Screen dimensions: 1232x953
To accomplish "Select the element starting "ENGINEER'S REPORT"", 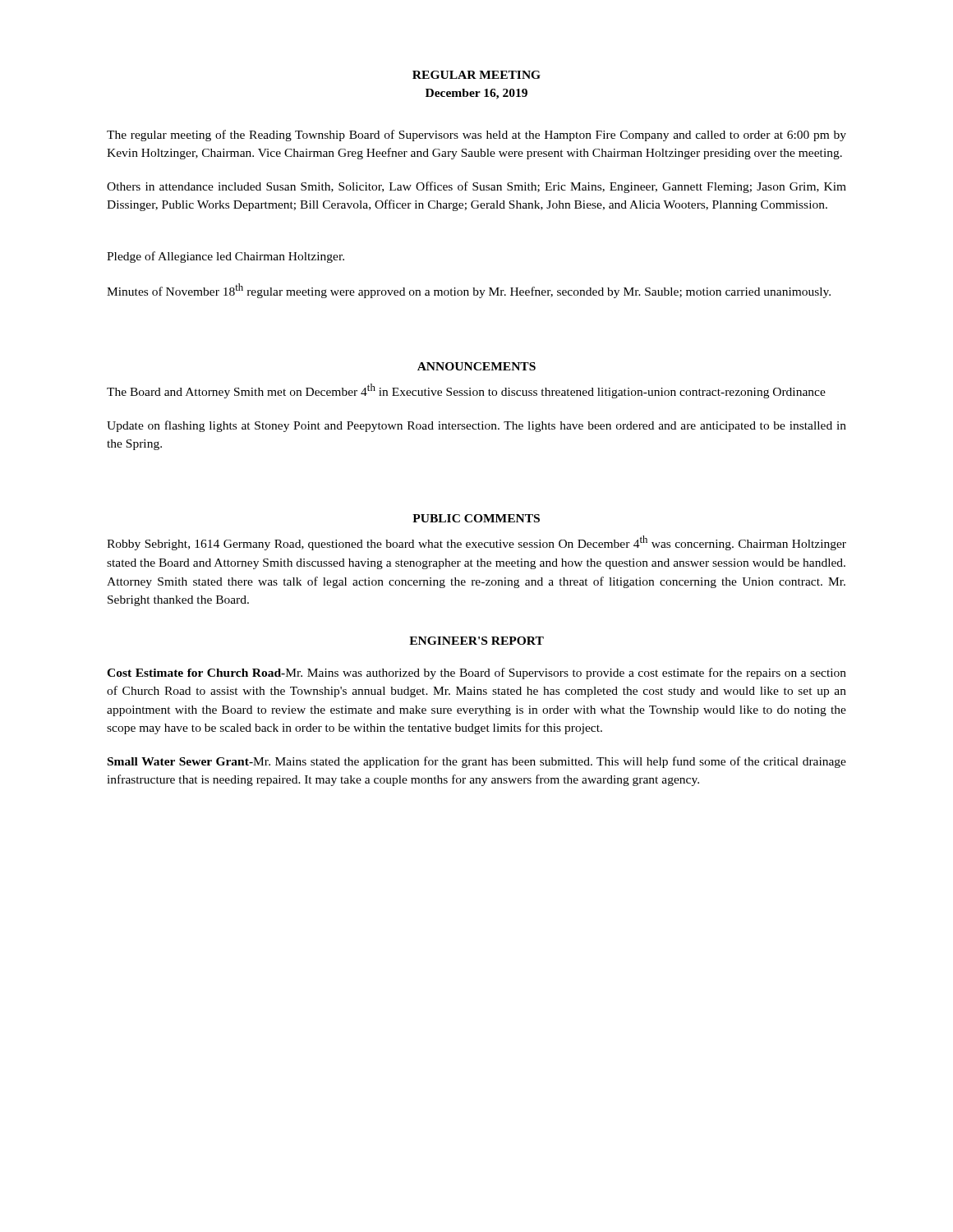I will (x=476, y=641).
